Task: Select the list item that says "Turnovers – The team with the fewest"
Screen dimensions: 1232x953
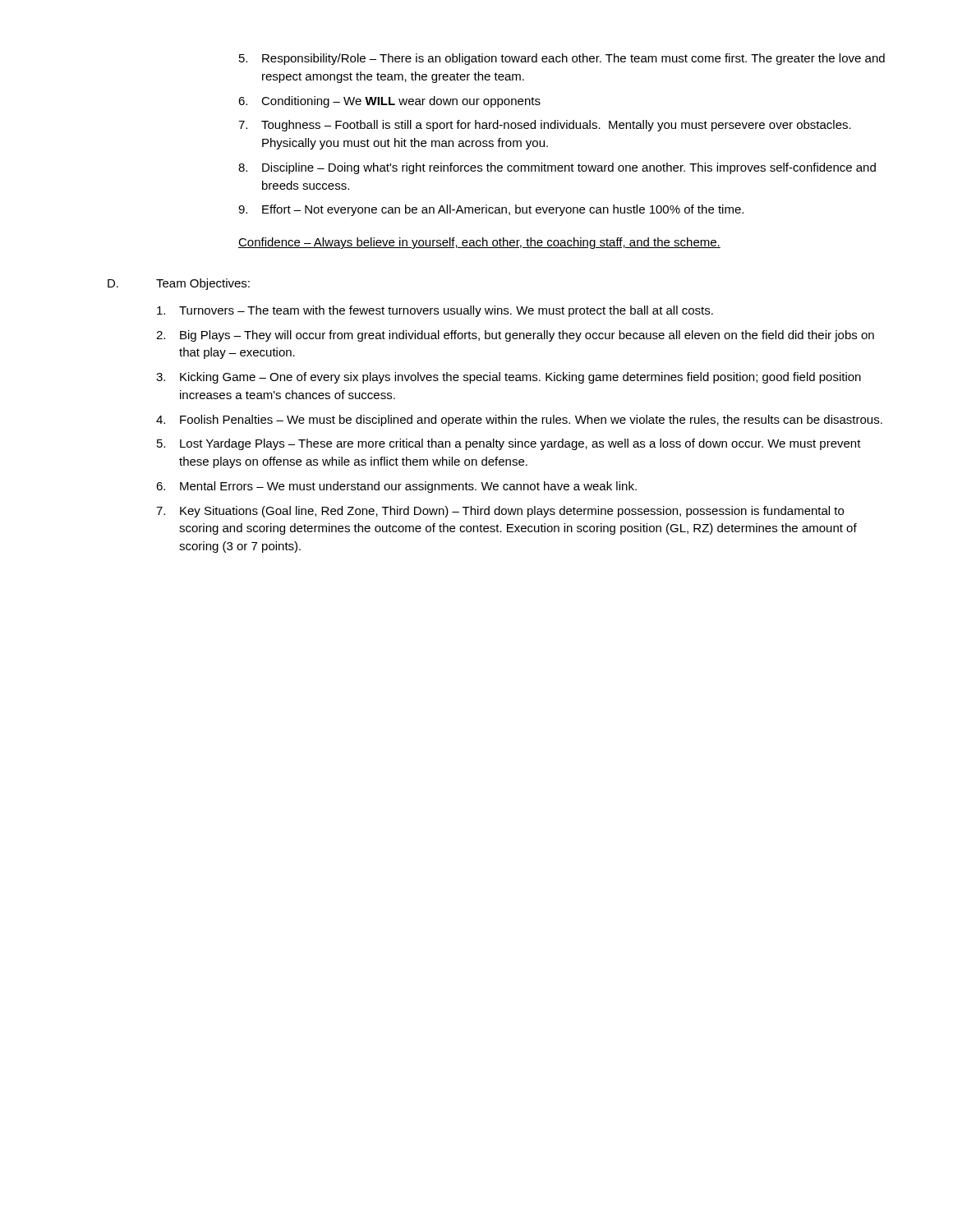Action: [522, 310]
